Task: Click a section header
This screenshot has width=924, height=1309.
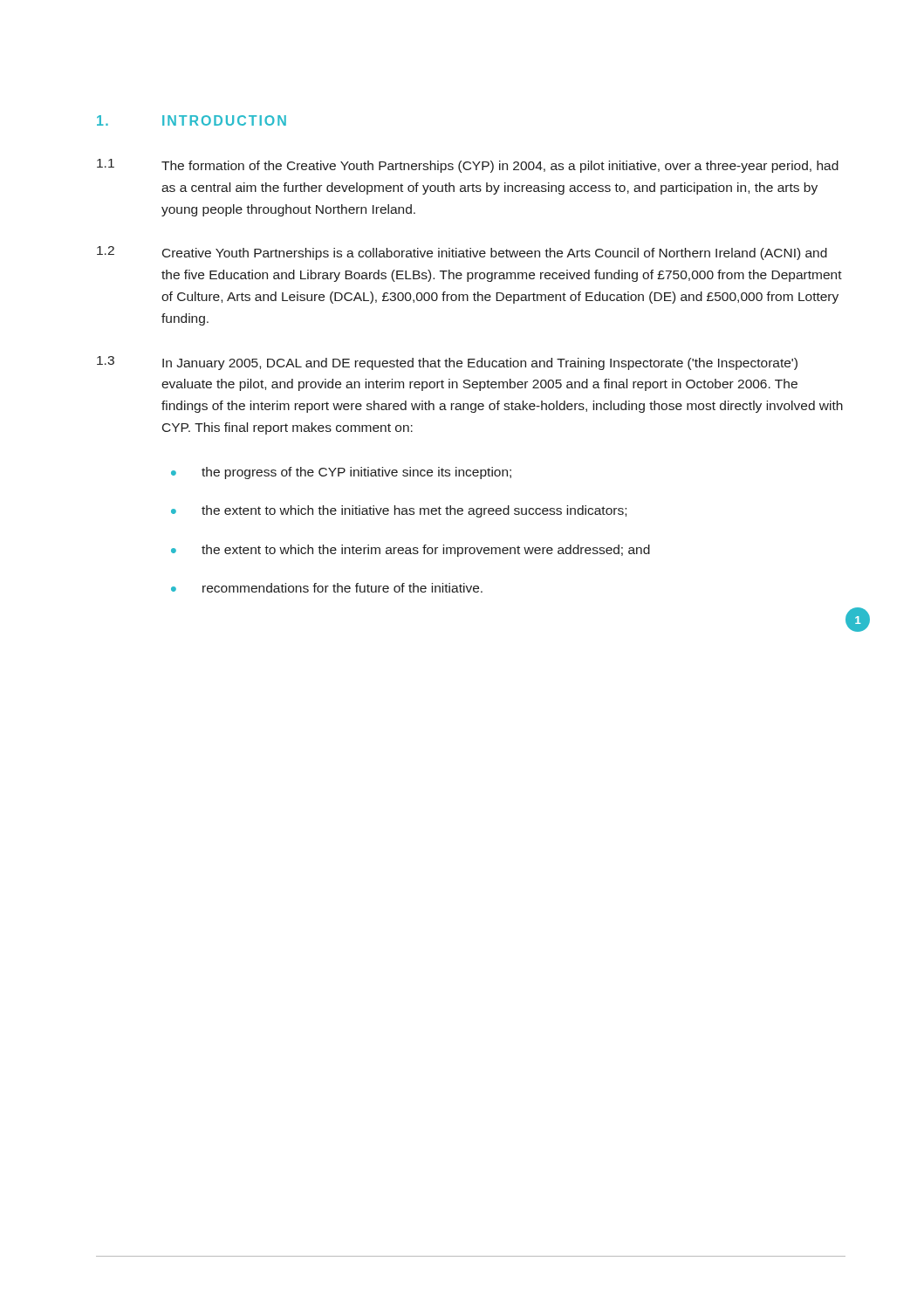Action: point(192,121)
